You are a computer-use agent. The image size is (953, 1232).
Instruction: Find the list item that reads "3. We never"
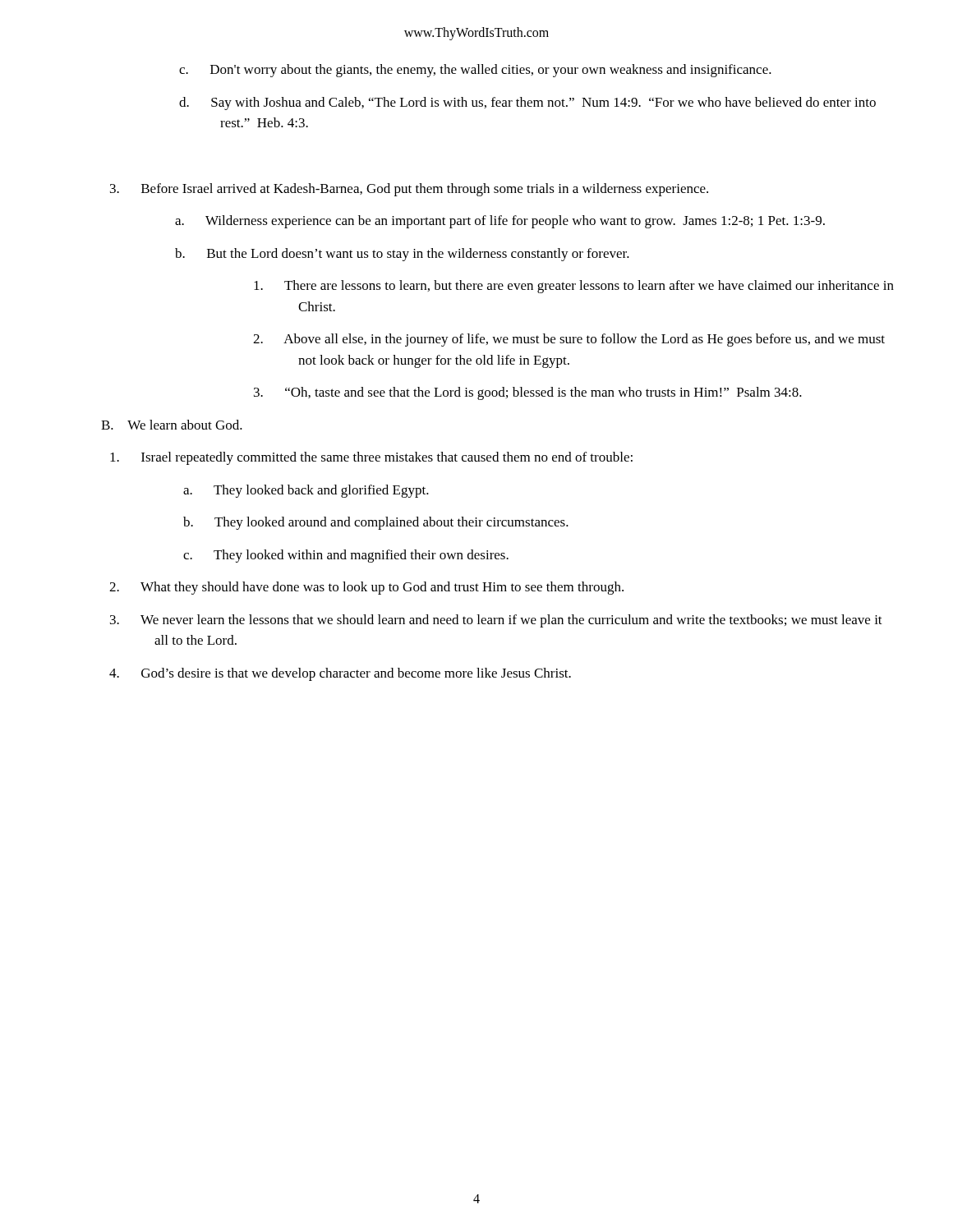(496, 630)
